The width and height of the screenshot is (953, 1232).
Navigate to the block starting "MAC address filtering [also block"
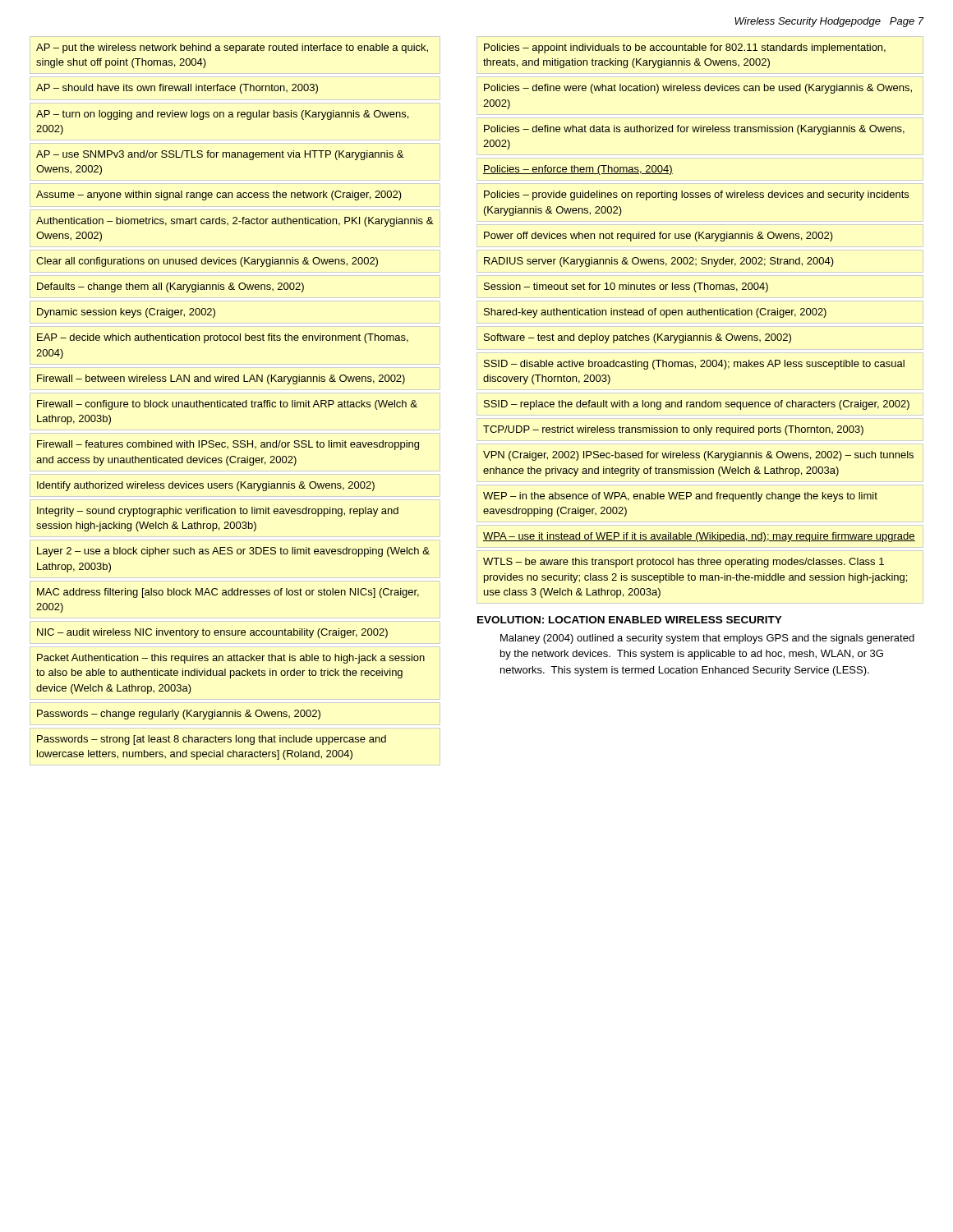(x=228, y=599)
